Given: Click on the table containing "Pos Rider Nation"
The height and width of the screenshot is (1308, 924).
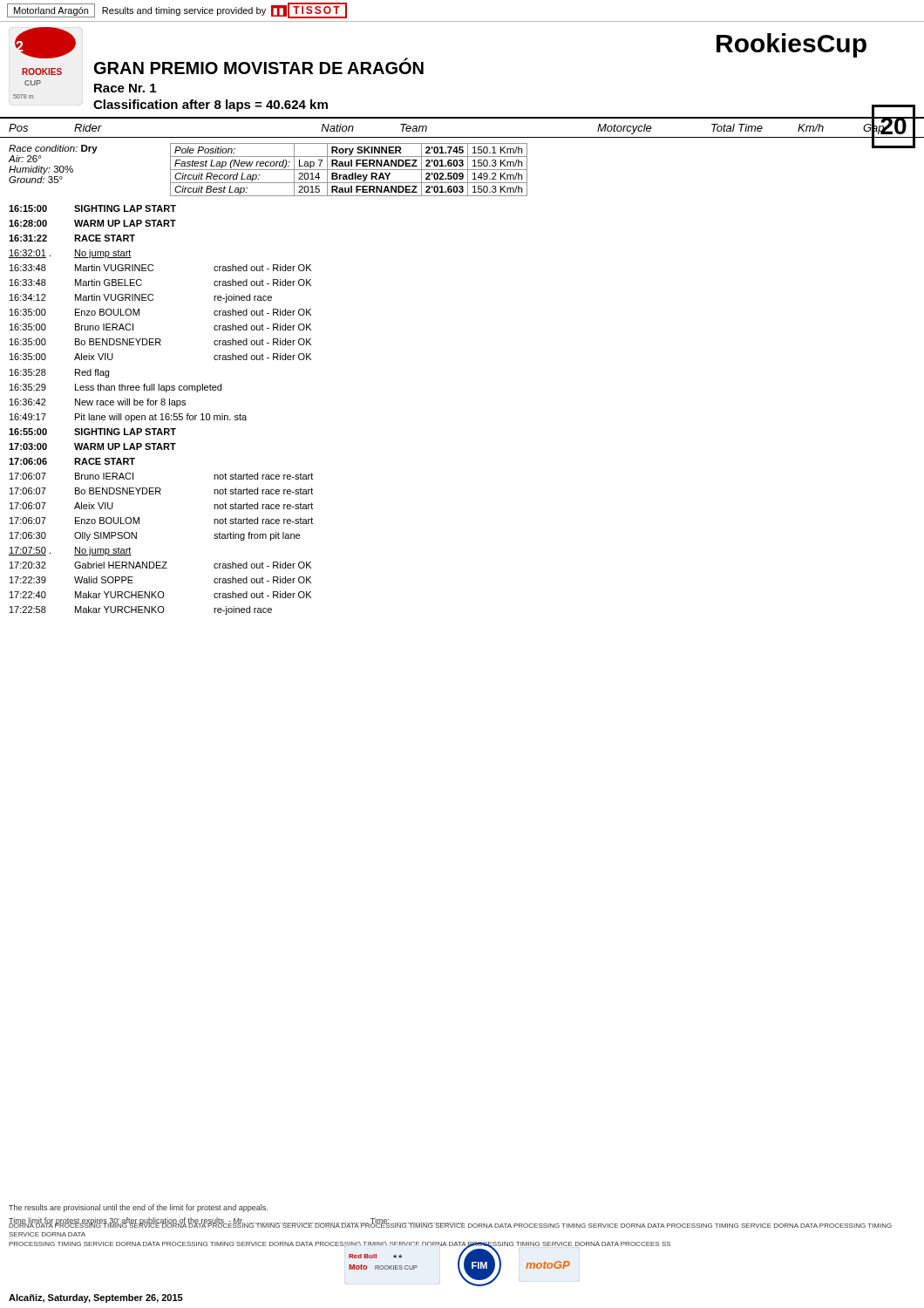Looking at the screenshot, I should pyautogui.click(x=462, y=127).
